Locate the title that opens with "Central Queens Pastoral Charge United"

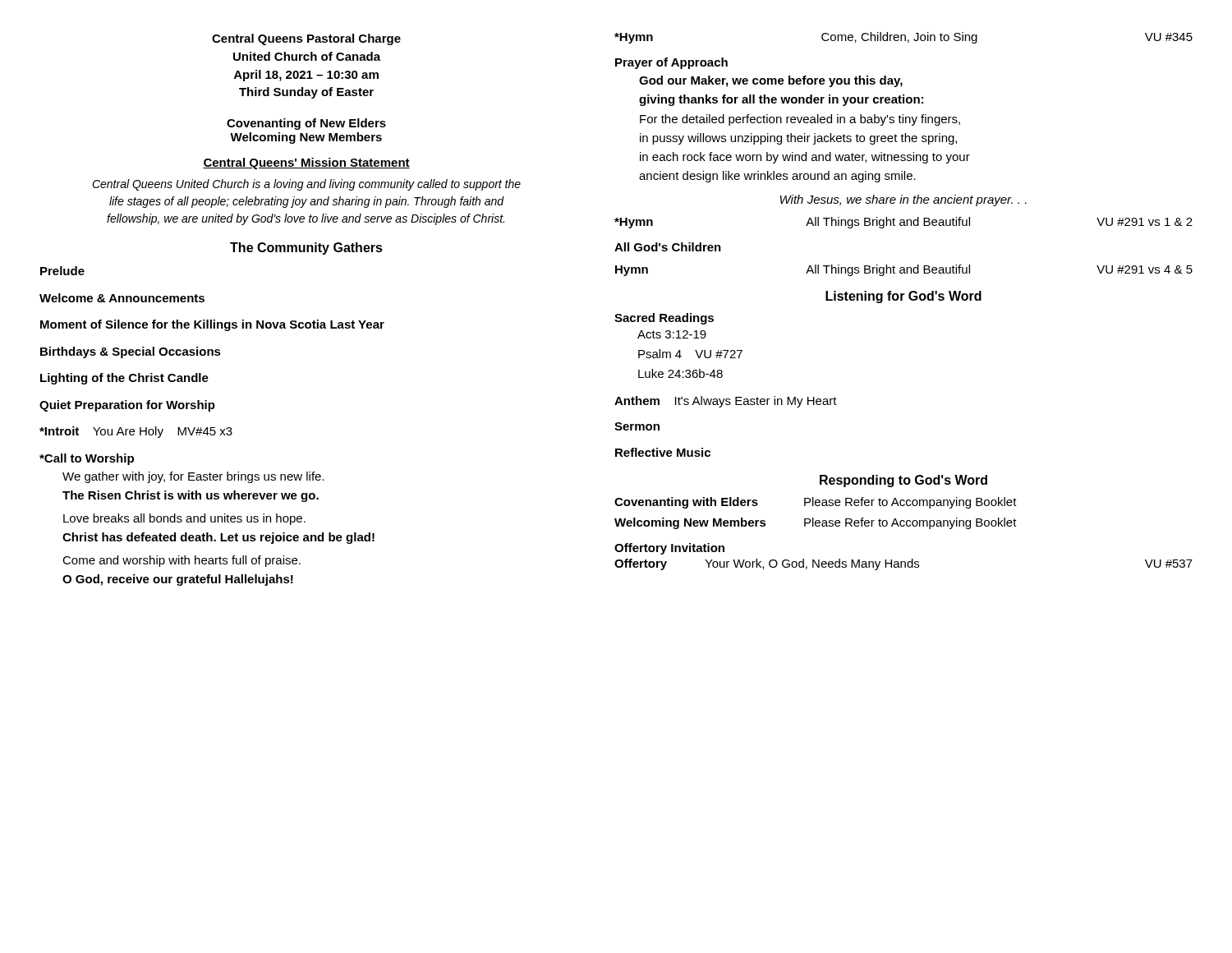click(x=306, y=65)
